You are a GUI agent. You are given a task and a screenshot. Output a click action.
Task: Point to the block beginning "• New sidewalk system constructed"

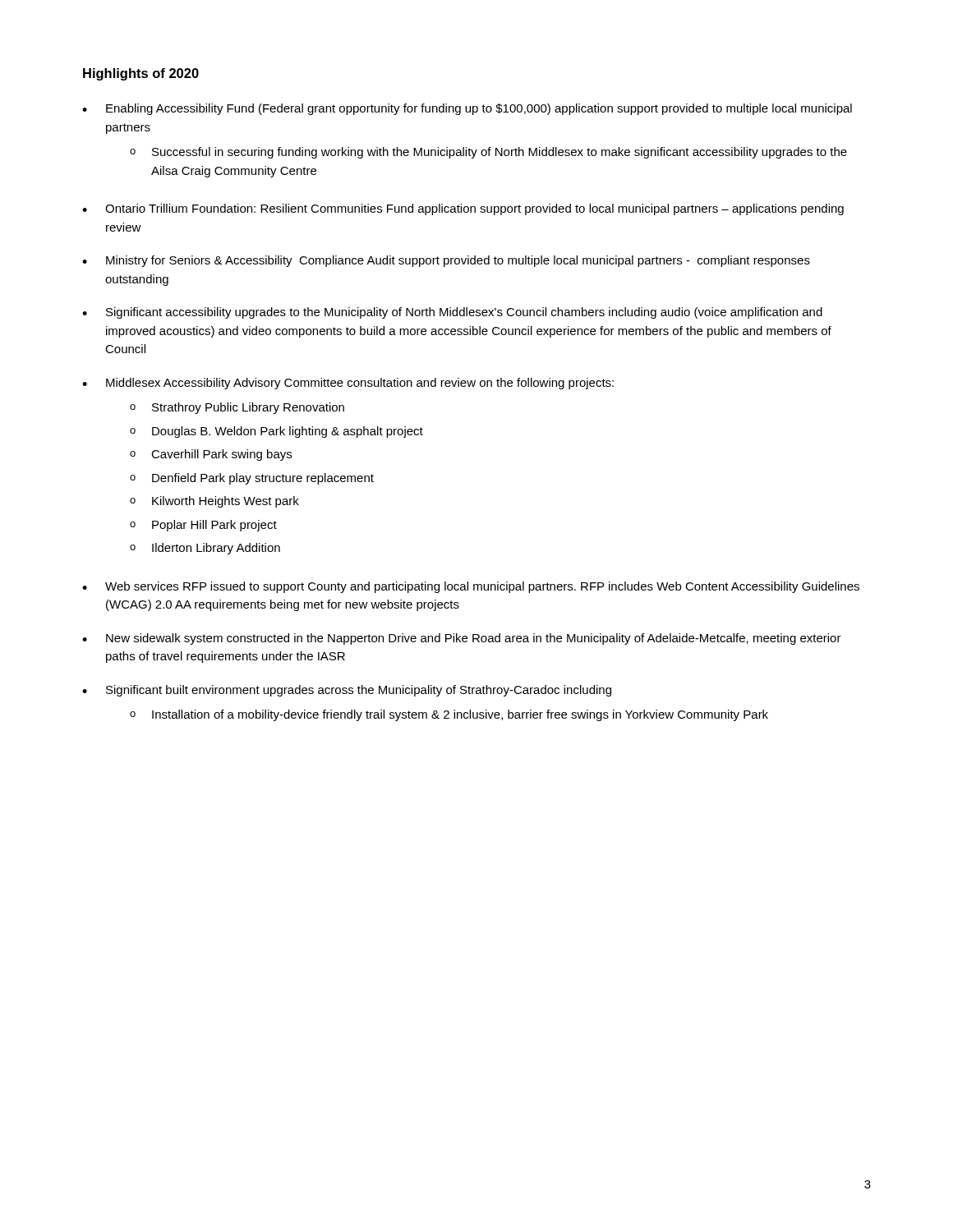point(476,647)
